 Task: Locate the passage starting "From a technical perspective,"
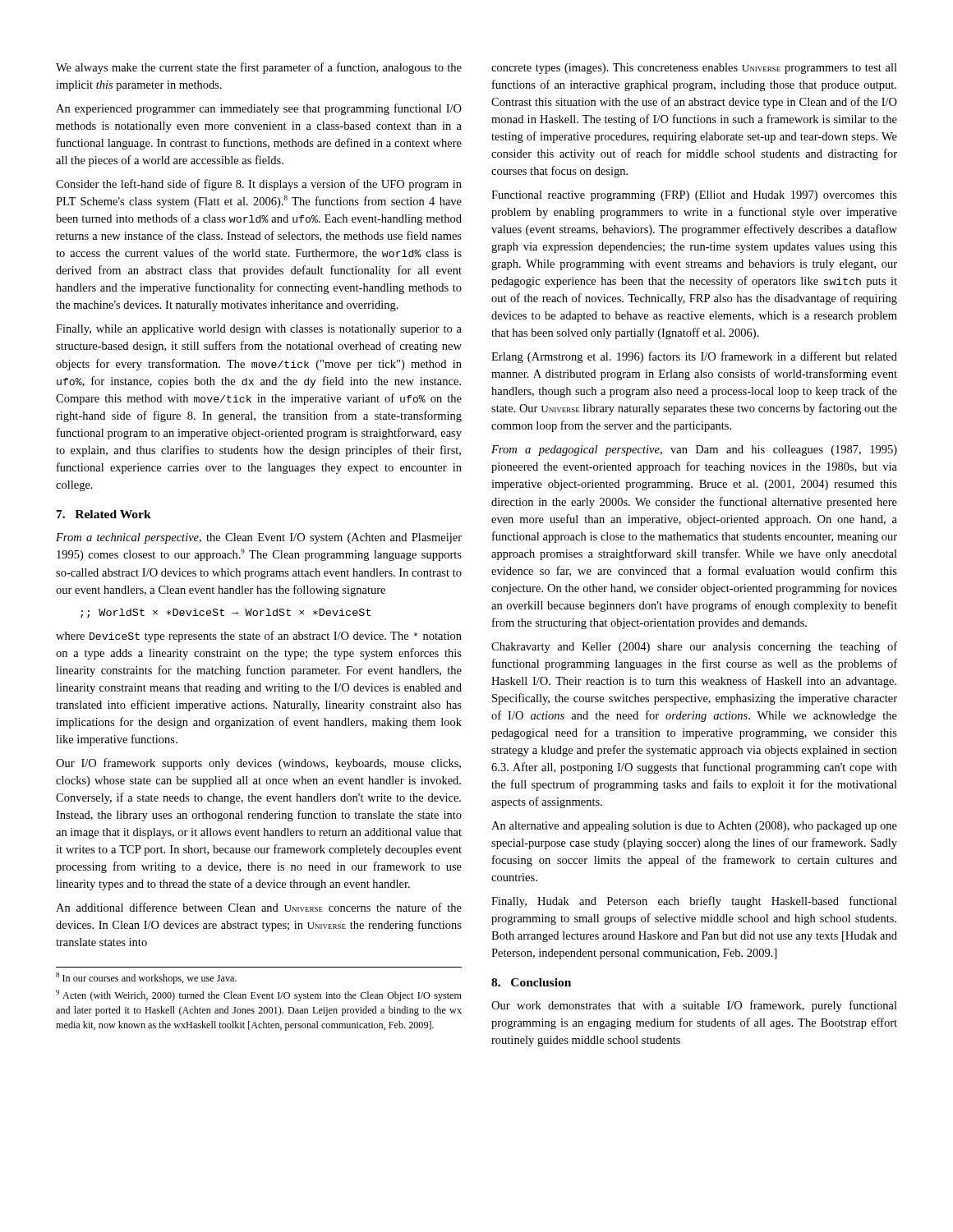pyautogui.click(x=259, y=564)
